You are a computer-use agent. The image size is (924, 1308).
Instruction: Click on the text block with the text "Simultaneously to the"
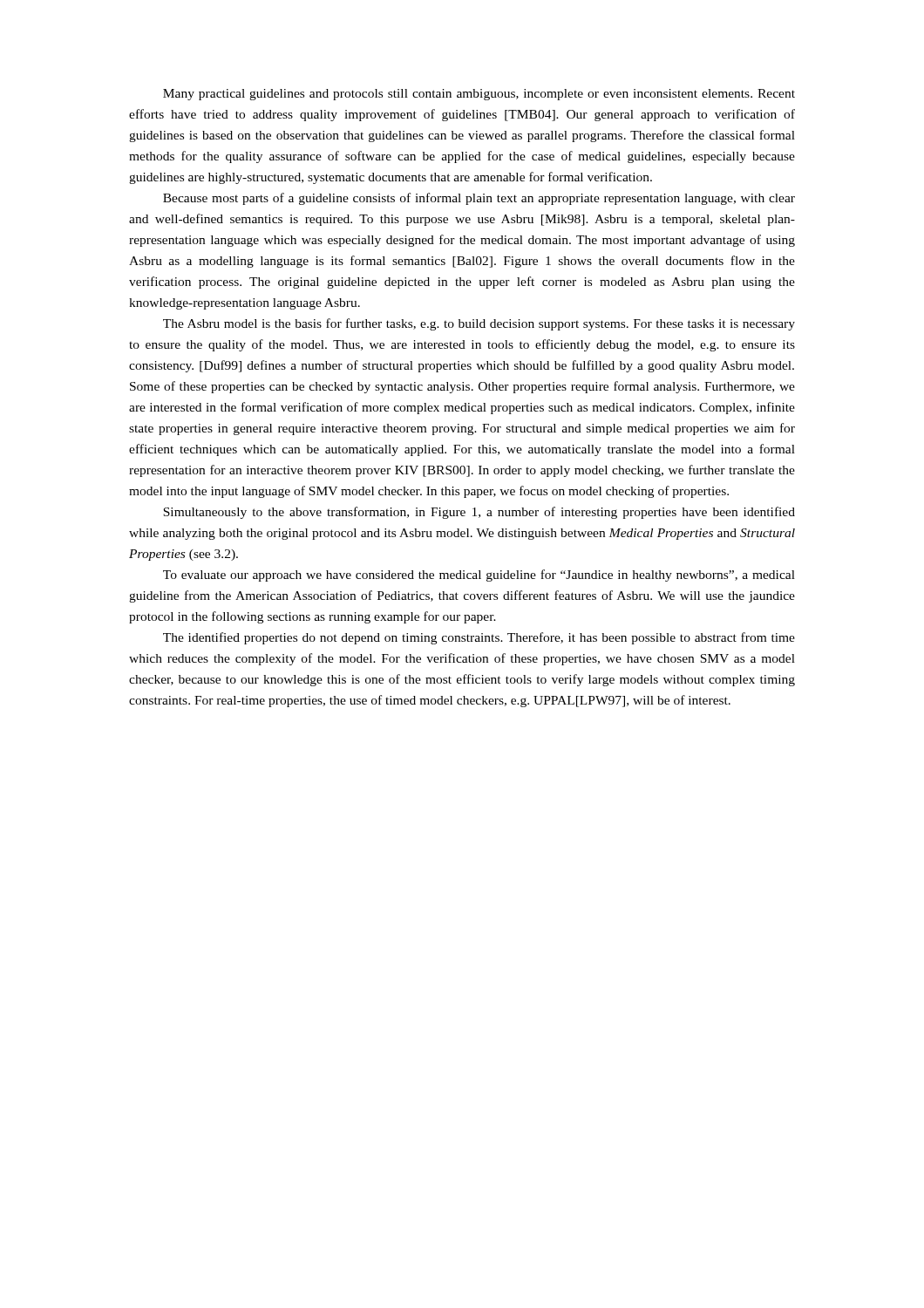(x=462, y=533)
